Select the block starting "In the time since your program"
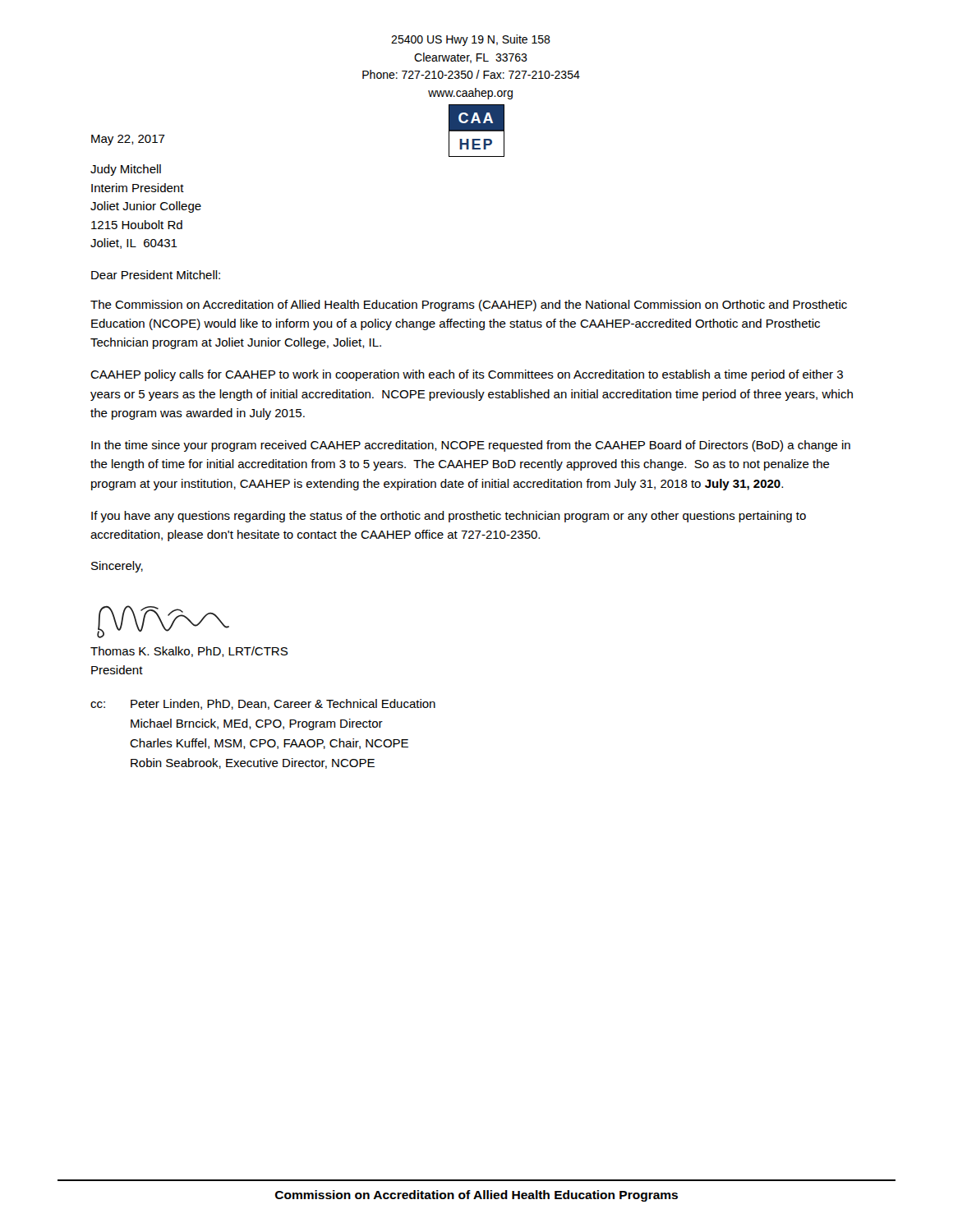The image size is (953, 1232). pos(471,464)
